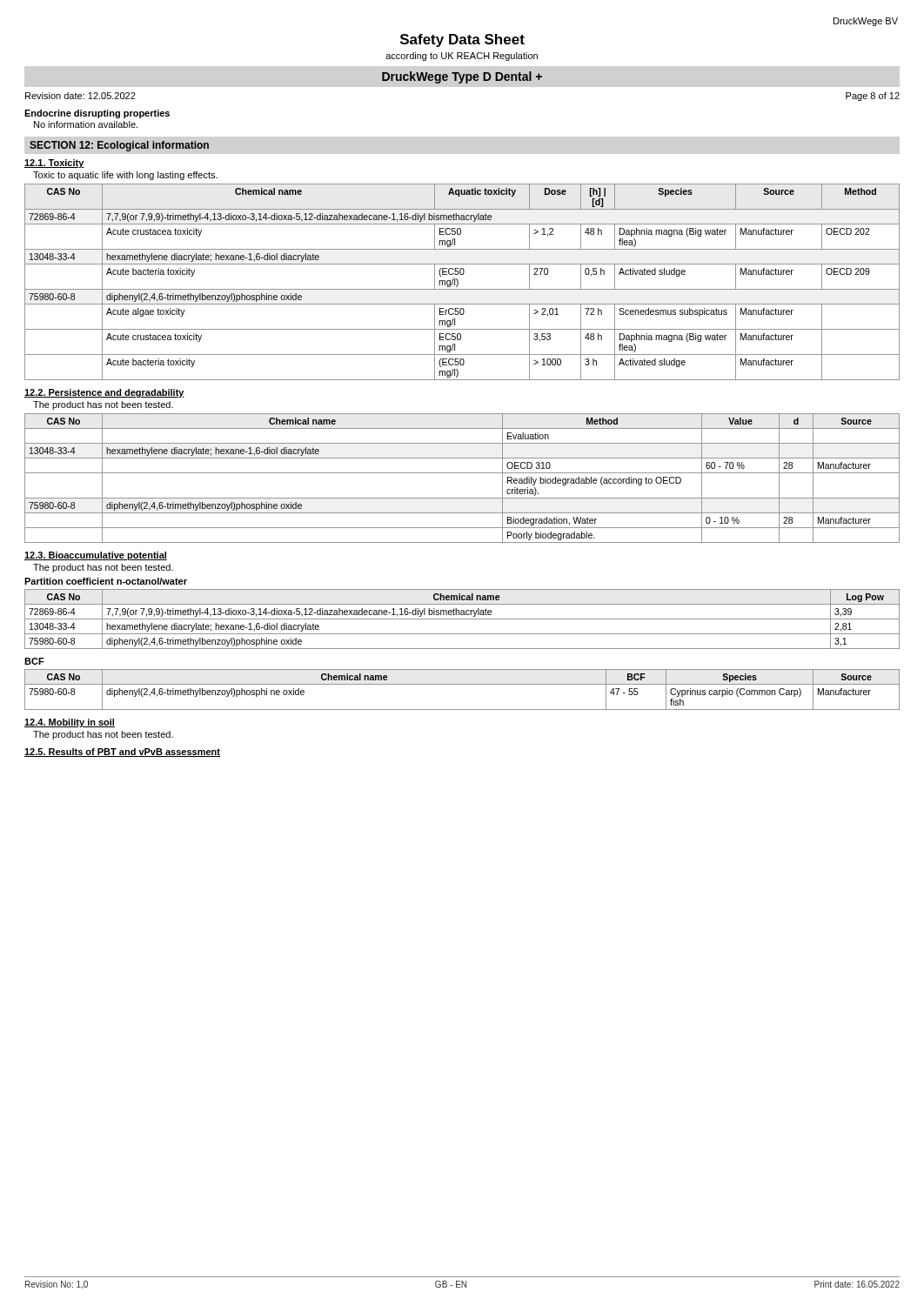Navigate to the text block starting "No information available."
The height and width of the screenshot is (1305, 924).
pos(86,124)
